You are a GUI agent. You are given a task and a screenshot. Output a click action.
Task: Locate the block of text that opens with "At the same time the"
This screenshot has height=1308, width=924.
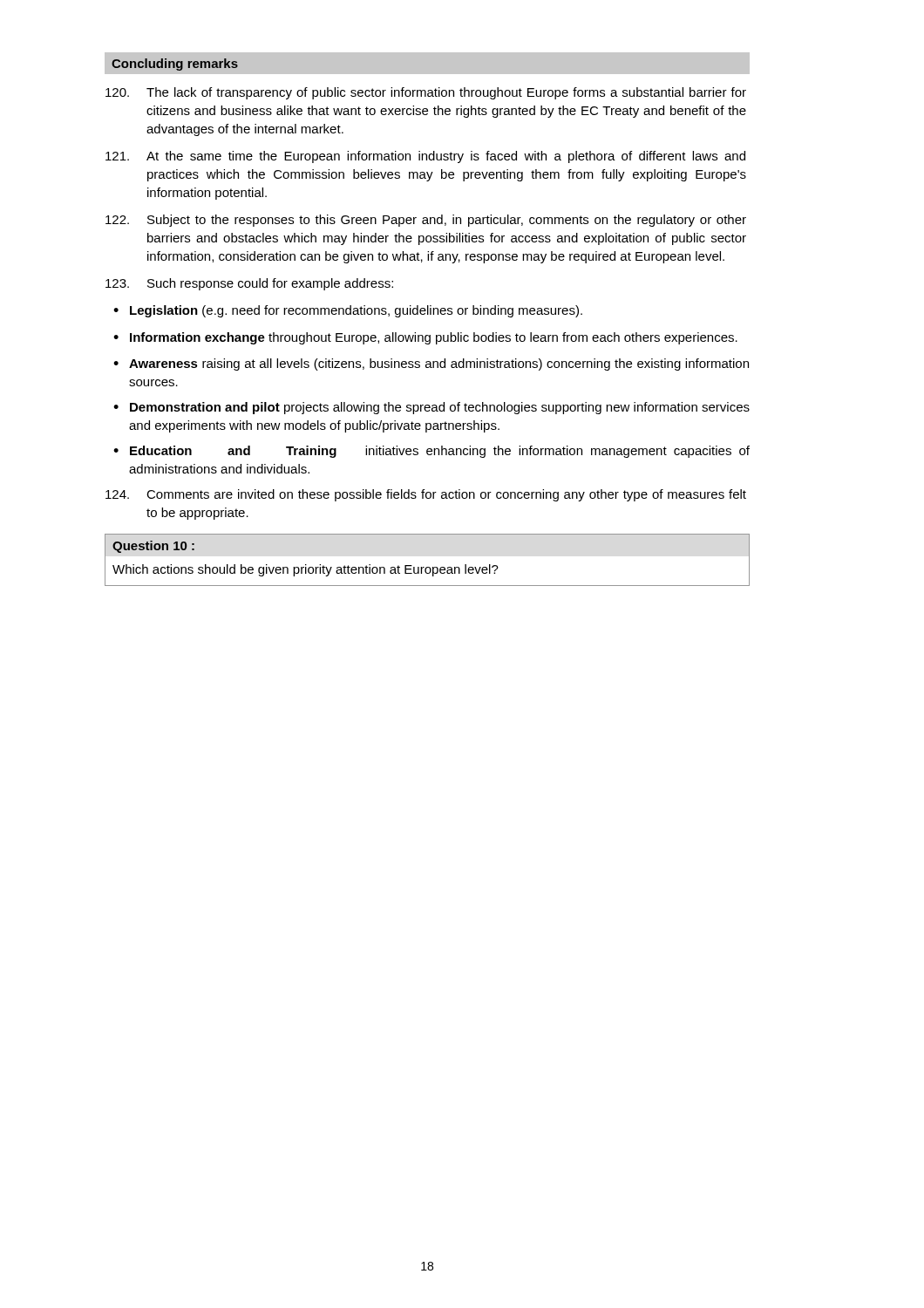coord(425,174)
